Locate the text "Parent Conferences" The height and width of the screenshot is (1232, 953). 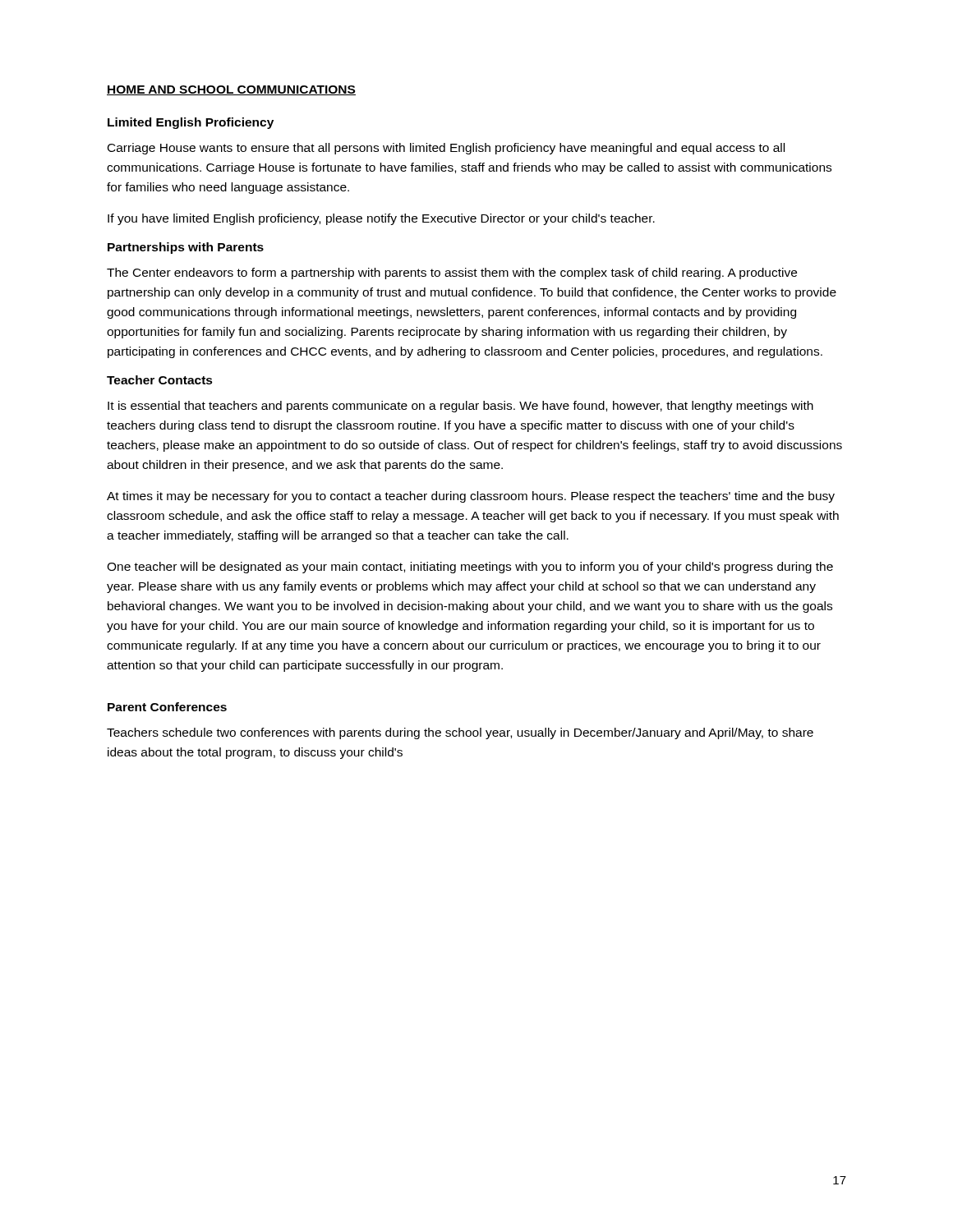tap(167, 707)
